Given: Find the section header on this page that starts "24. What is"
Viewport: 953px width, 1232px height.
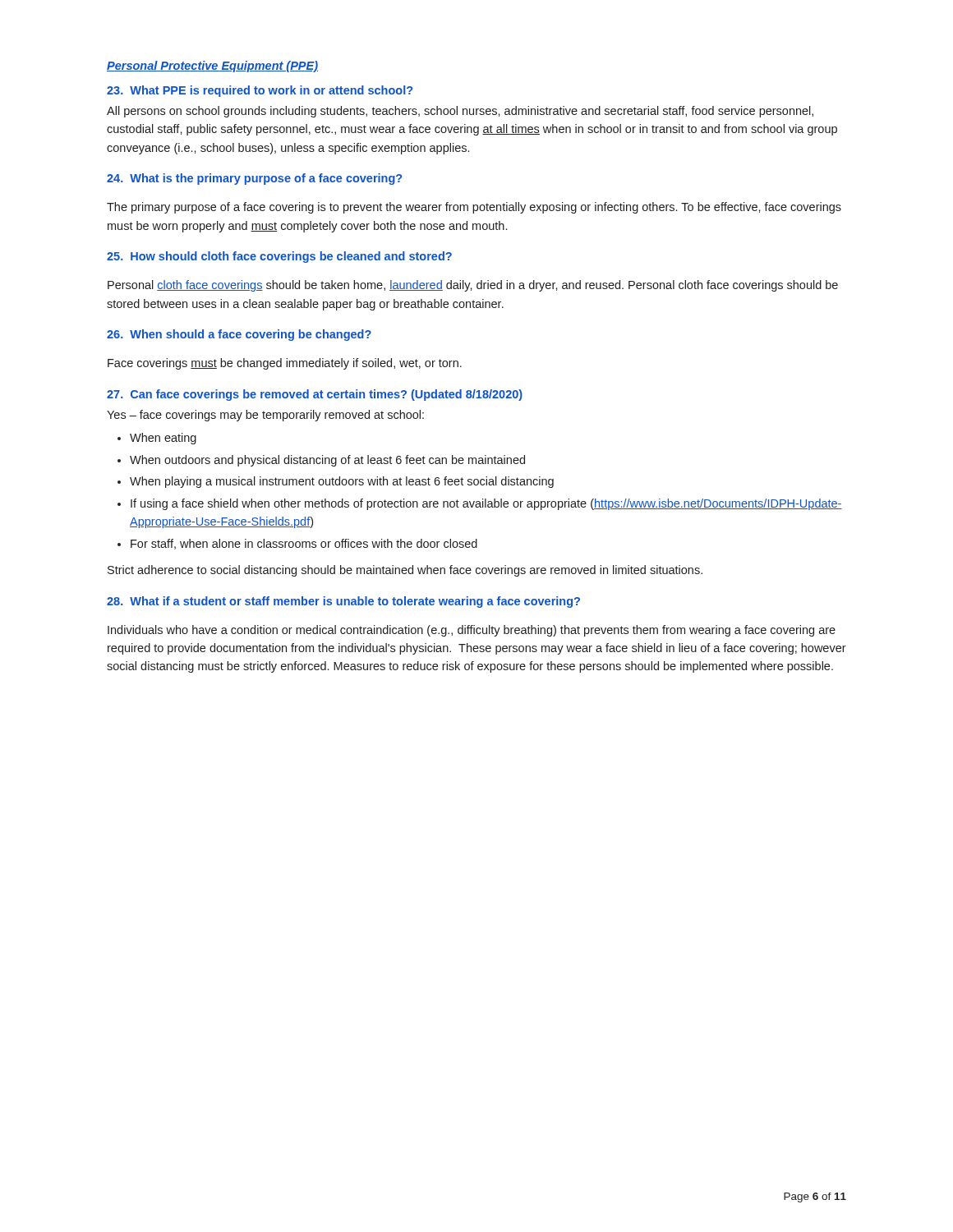Looking at the screenshot, I should pos(255,179).
